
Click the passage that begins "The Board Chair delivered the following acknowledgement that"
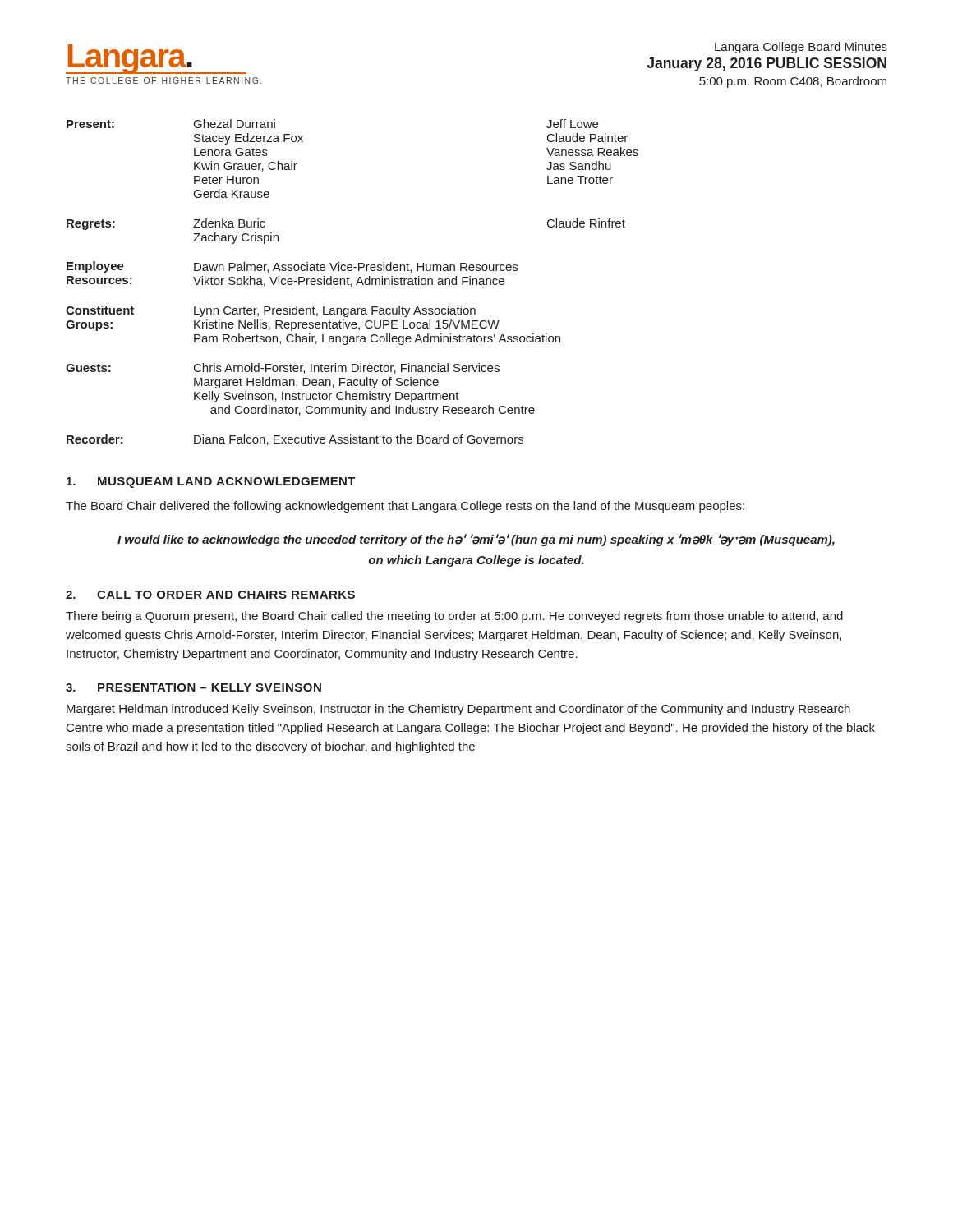pos(406,506)
